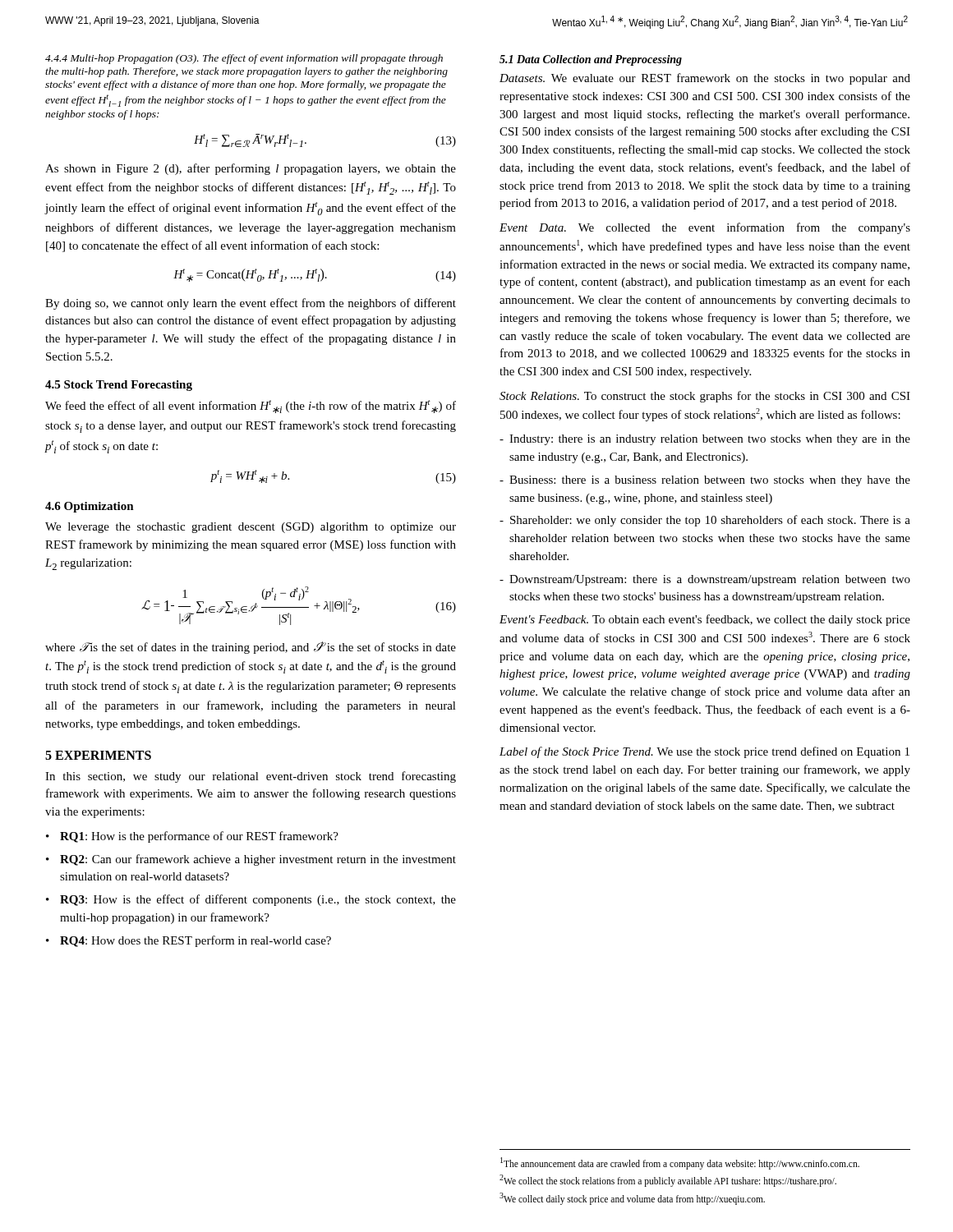Click the passage that begins "Shareholder: we only consider the top 10 shareholders"
The width and height of the screenshot is (953, 1232).
(710, 538)
